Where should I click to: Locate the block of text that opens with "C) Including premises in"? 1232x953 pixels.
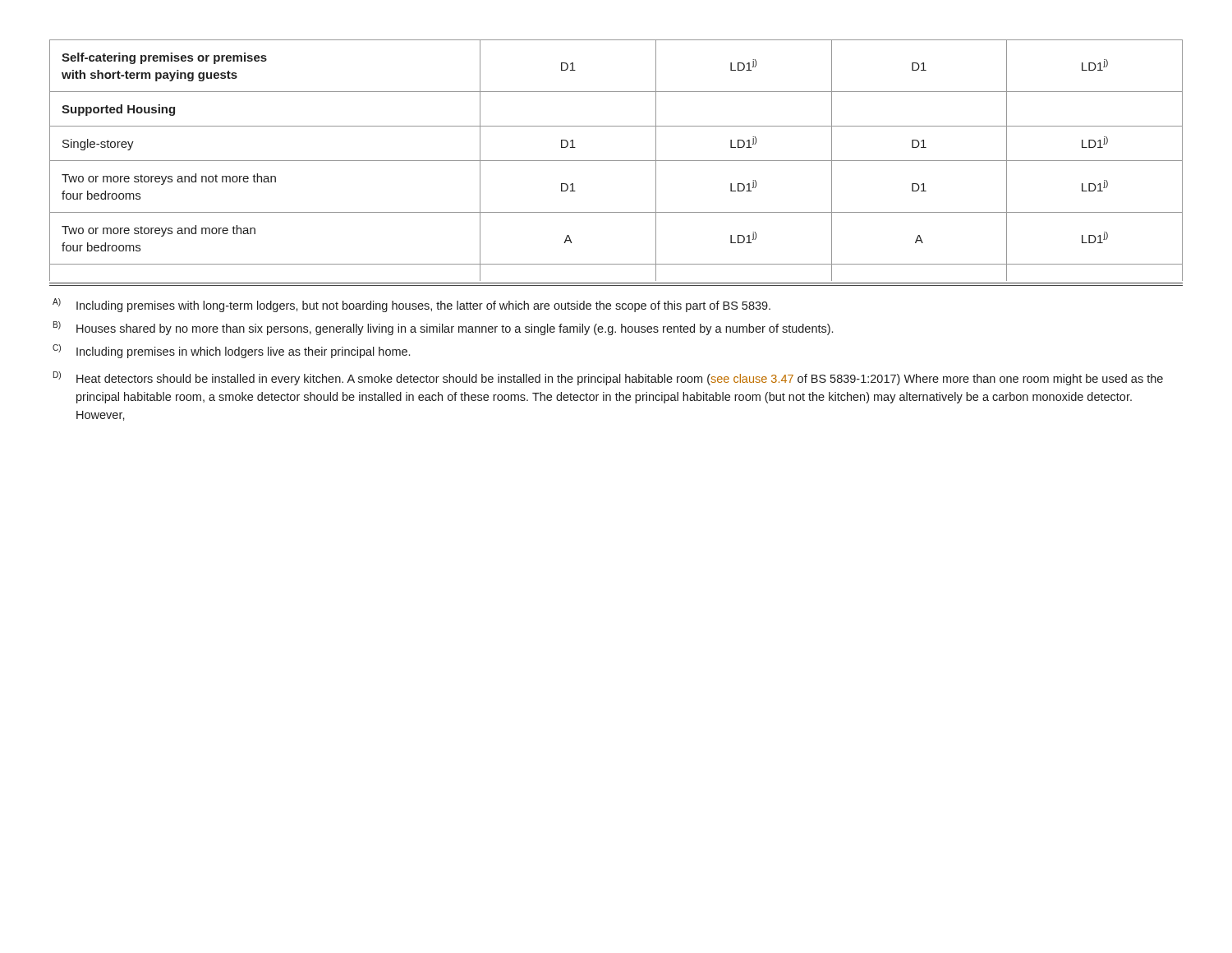[231, 351]
